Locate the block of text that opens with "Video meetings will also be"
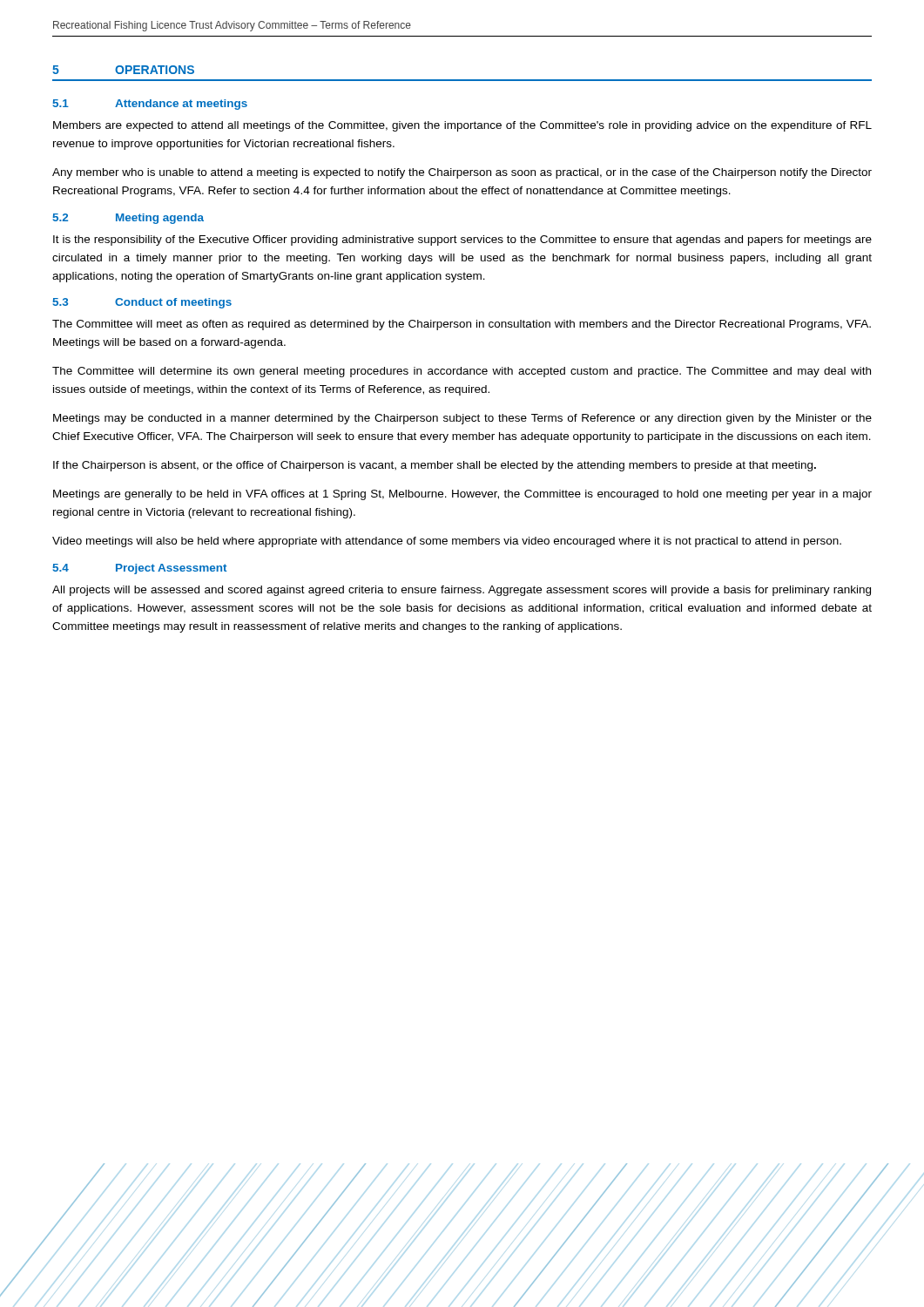The width and height of the screenshot is (924, 1307). click(x=447, y=540)
